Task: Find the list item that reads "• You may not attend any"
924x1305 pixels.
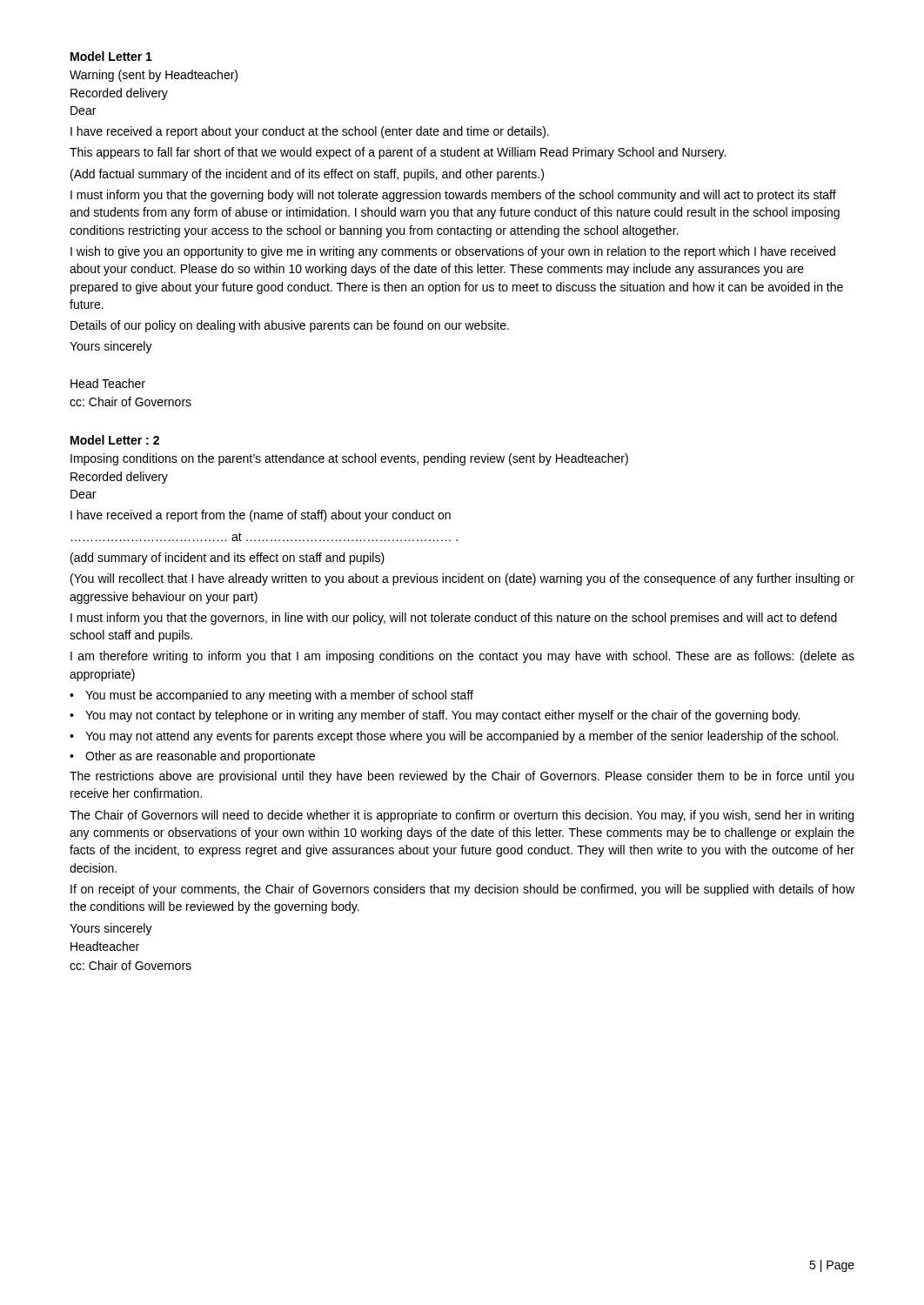Action: click(x=462, y=736)
